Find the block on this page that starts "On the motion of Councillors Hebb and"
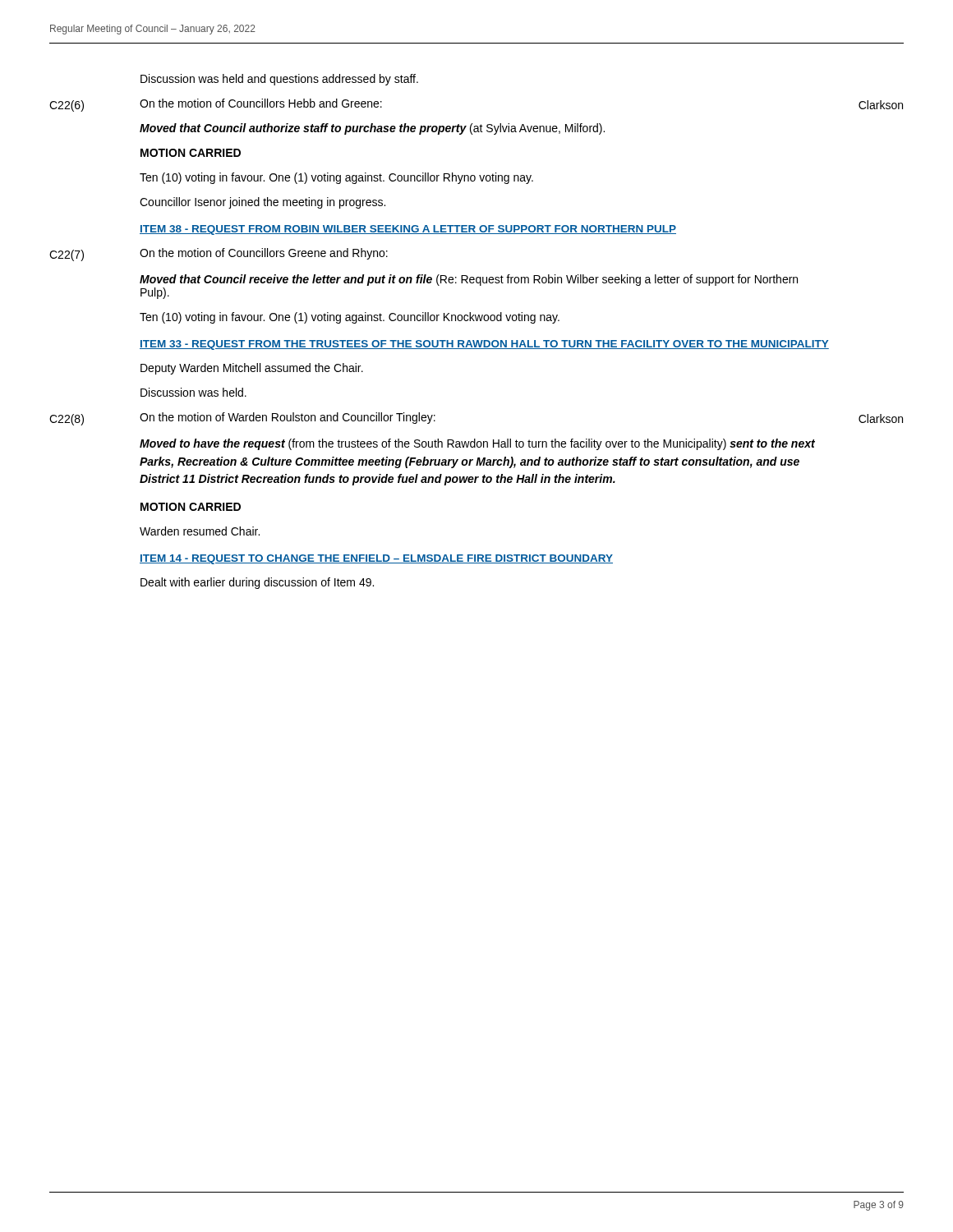This screenshot has height=1232, width=953. (x=261, y=103)
